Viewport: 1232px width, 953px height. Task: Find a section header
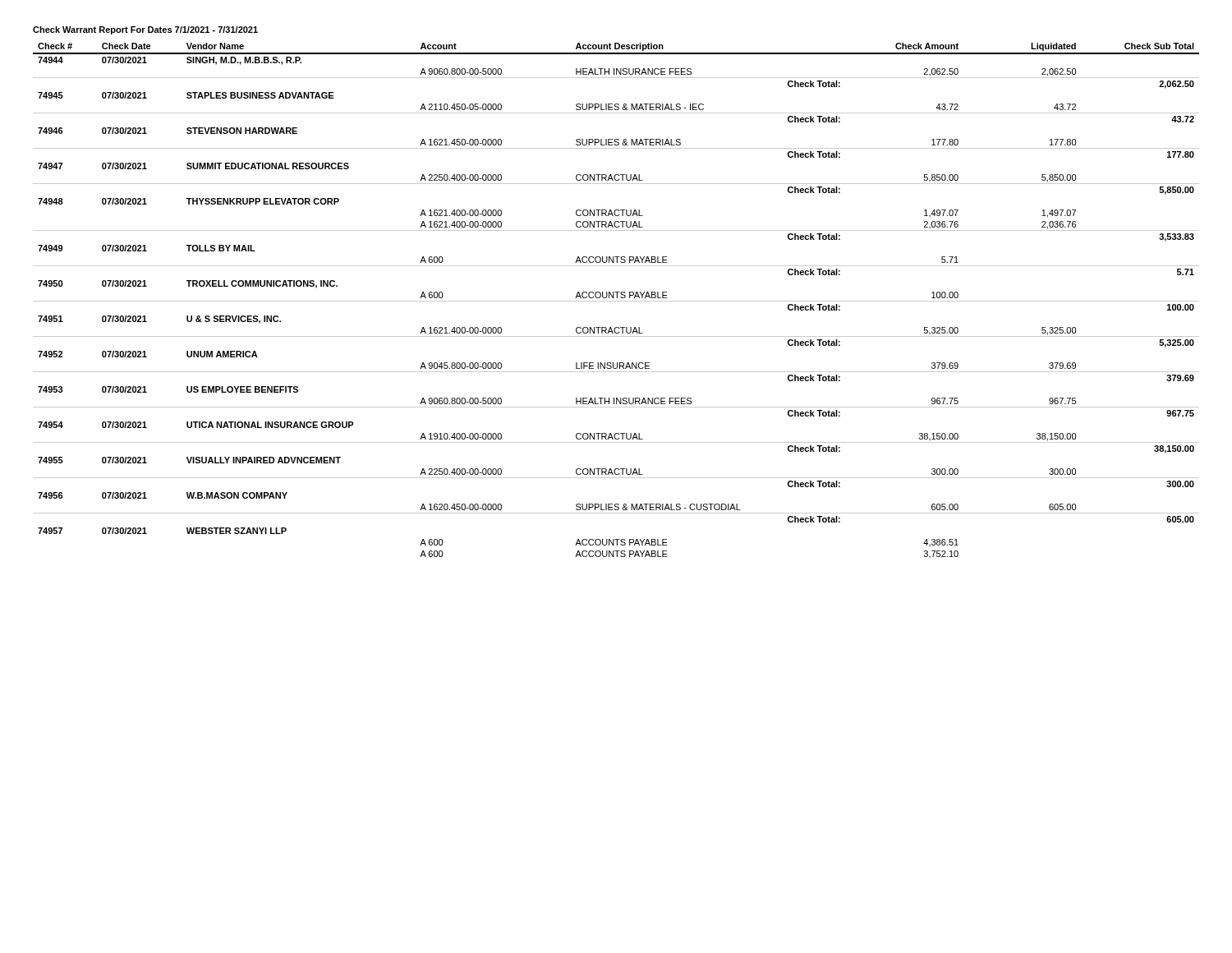pyautogui.click(x=145, y=30)
